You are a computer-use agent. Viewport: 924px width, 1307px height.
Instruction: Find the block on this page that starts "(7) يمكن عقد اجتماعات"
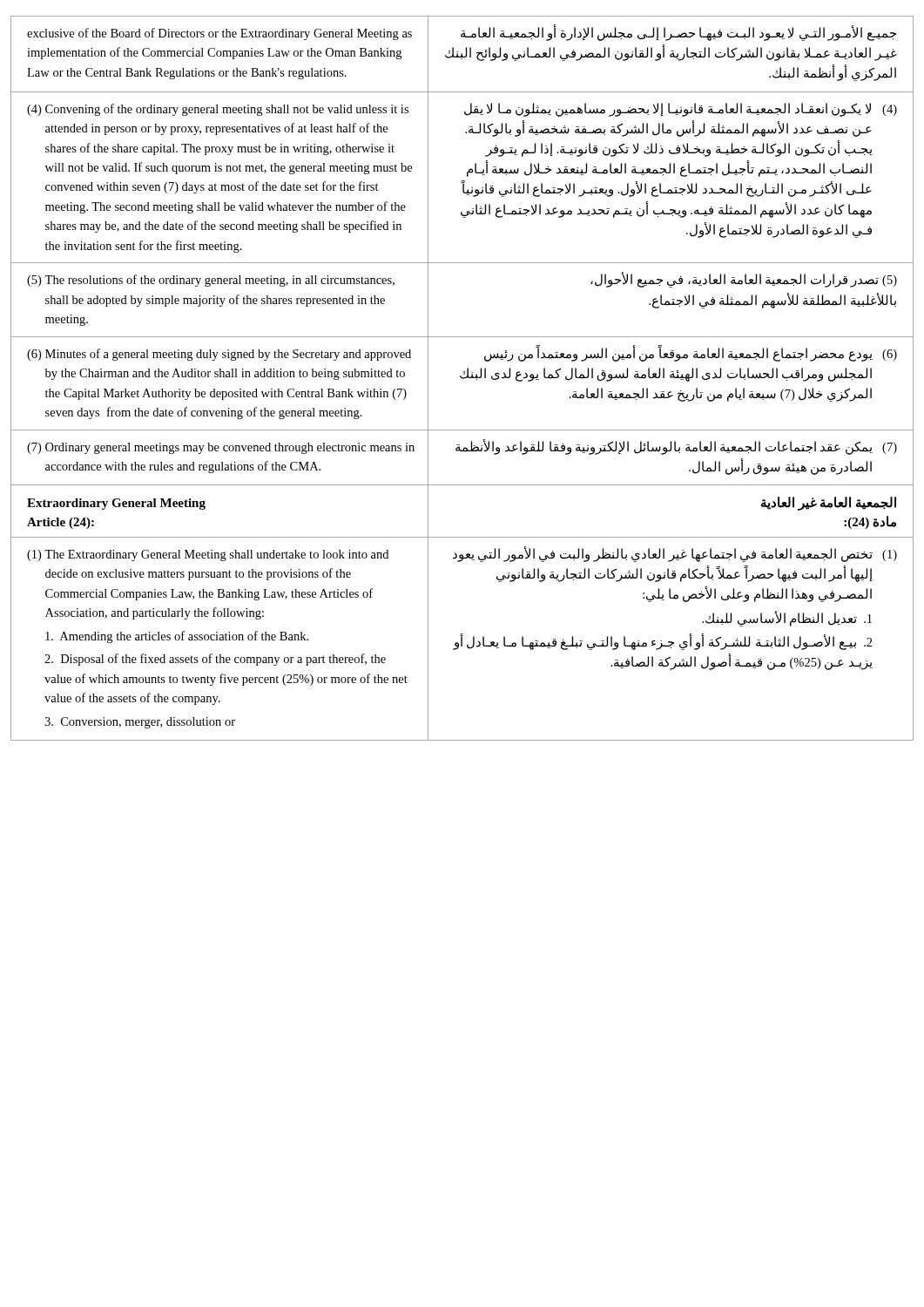(x=669, y=457)
